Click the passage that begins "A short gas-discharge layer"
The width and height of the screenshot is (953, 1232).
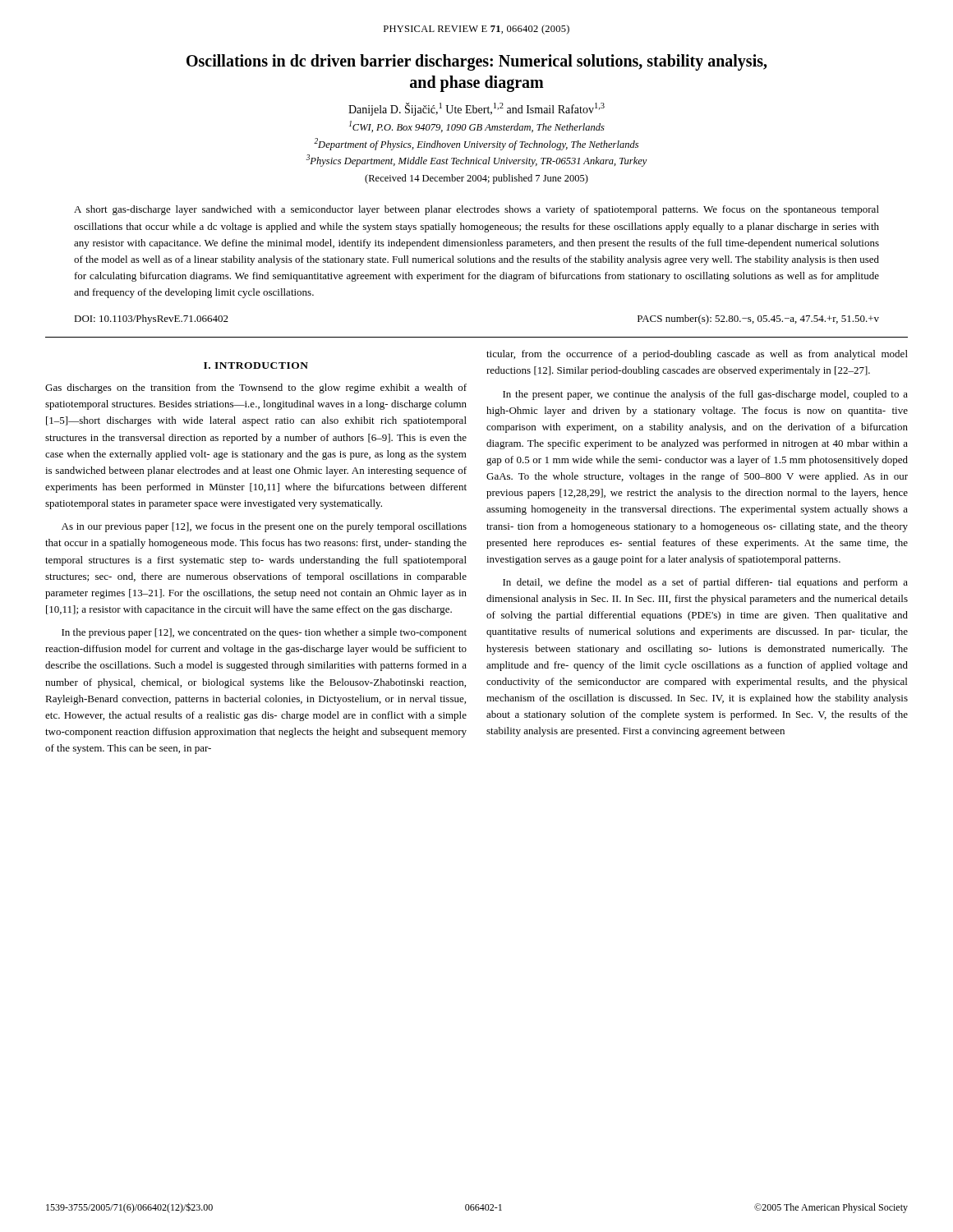point(476,251)
